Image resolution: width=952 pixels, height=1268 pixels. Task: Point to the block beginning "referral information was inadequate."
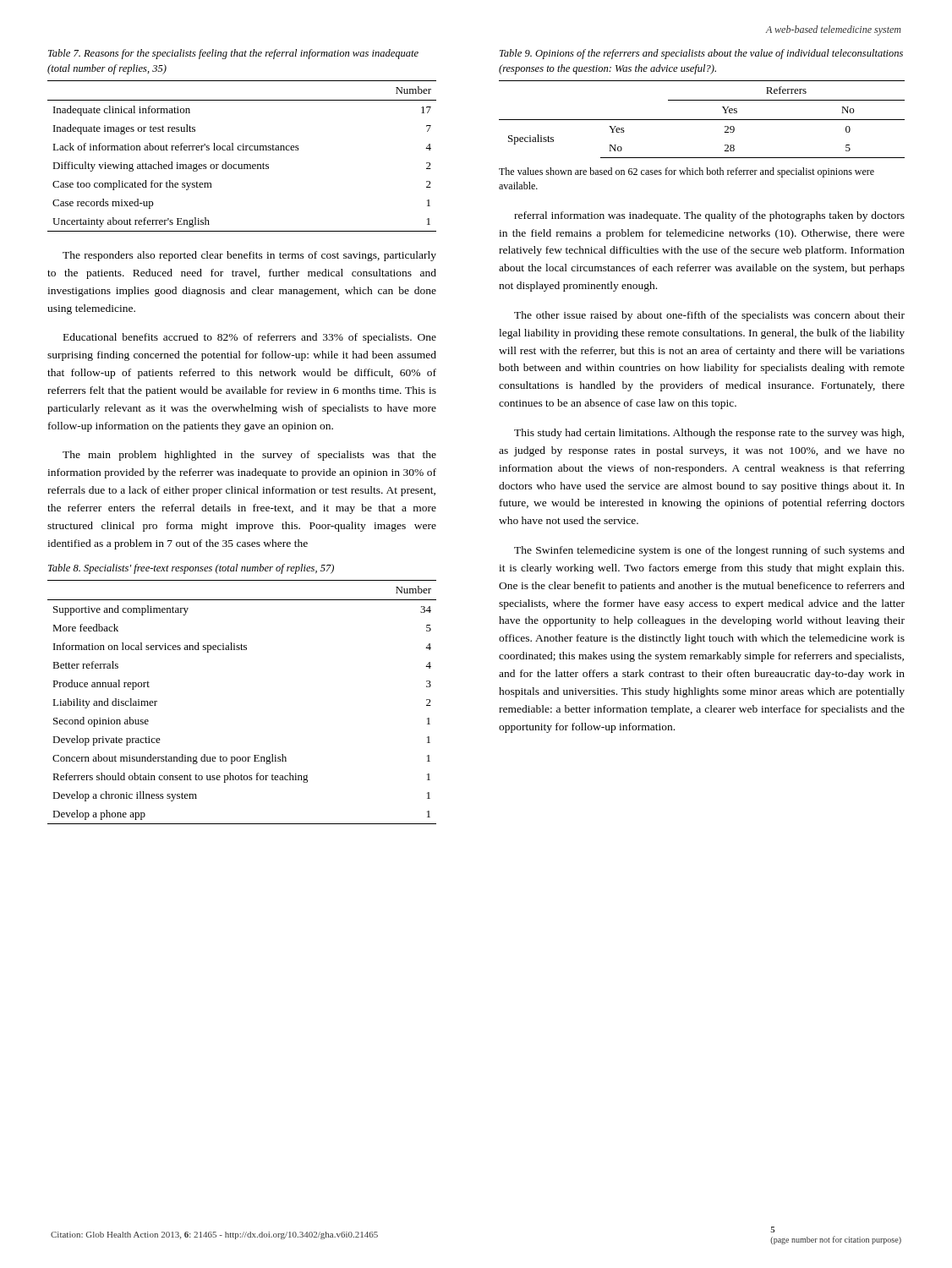tap(702, 250)
